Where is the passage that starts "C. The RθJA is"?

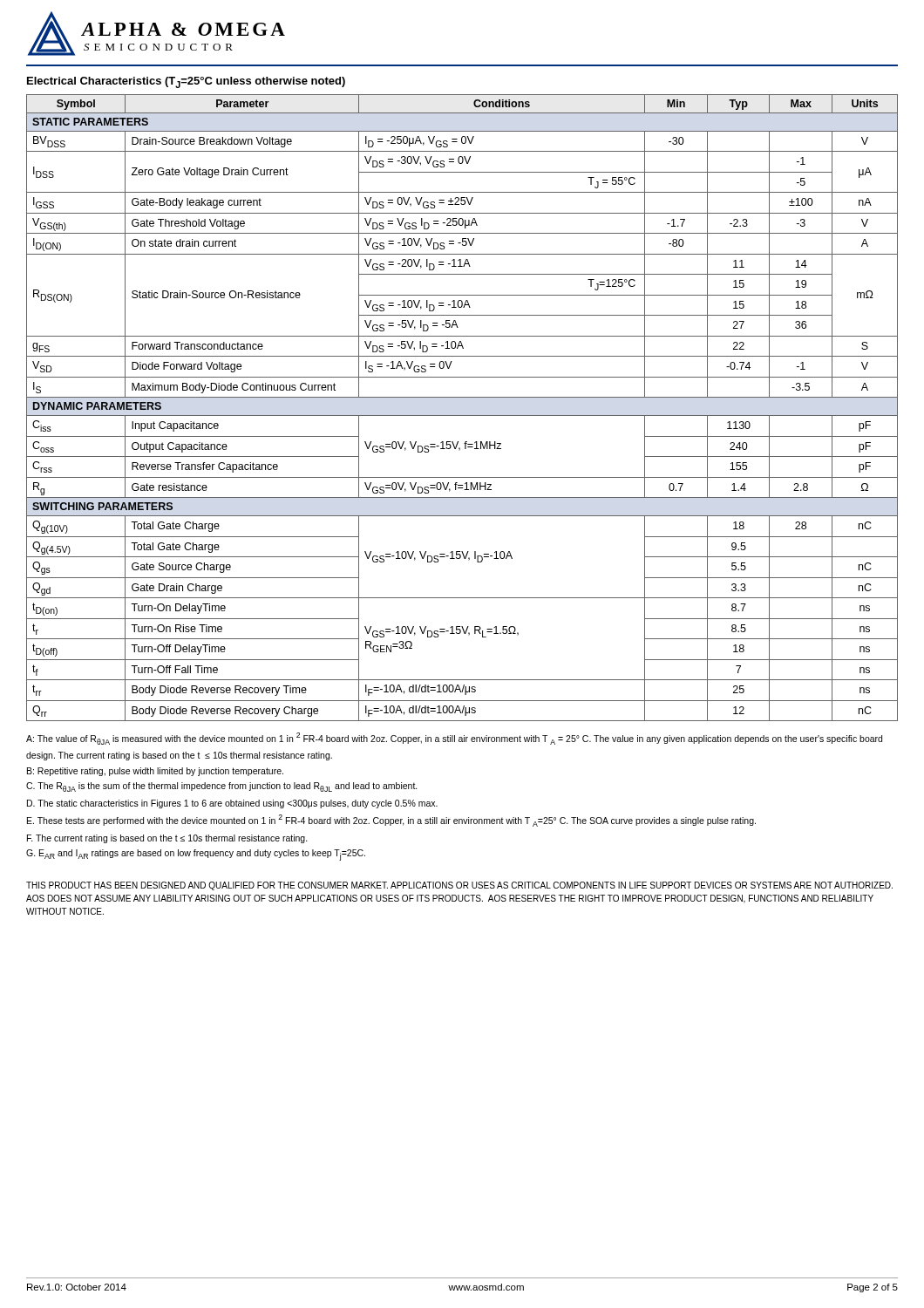[x=222, y=787]
